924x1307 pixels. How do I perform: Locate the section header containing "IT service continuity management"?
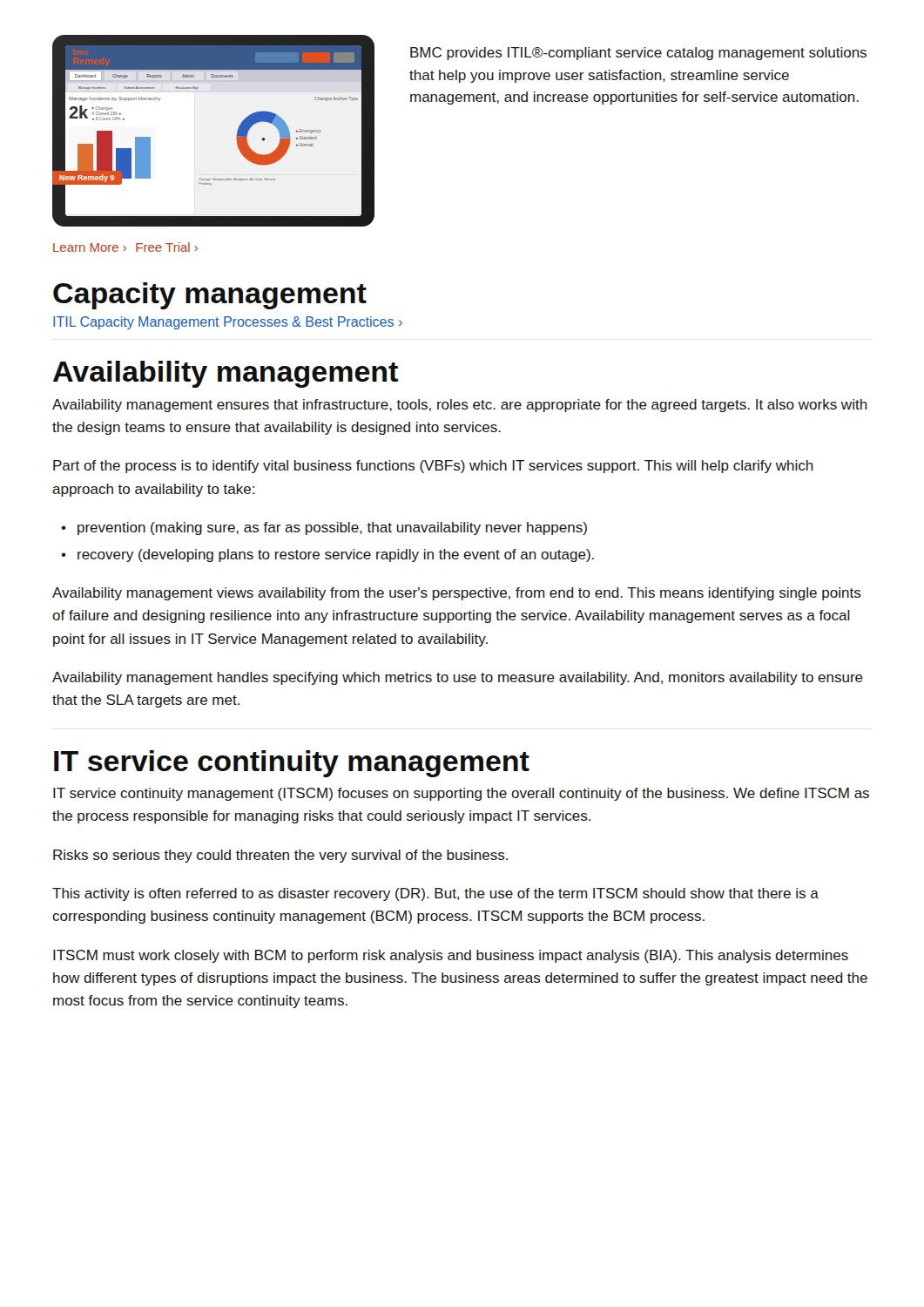[x=462, y=761]
